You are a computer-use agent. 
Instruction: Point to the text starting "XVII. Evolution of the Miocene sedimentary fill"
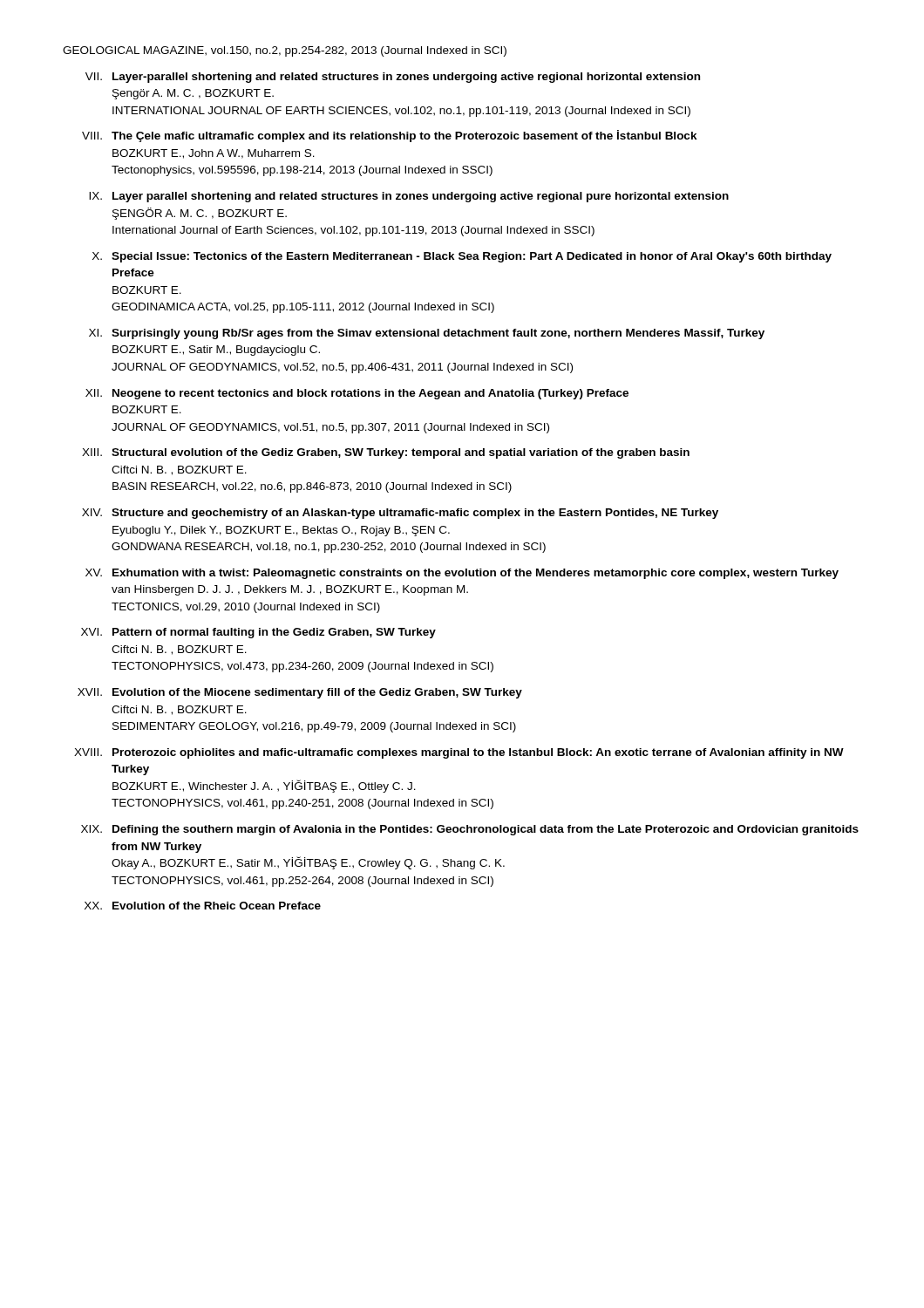[x=300, y=693]
